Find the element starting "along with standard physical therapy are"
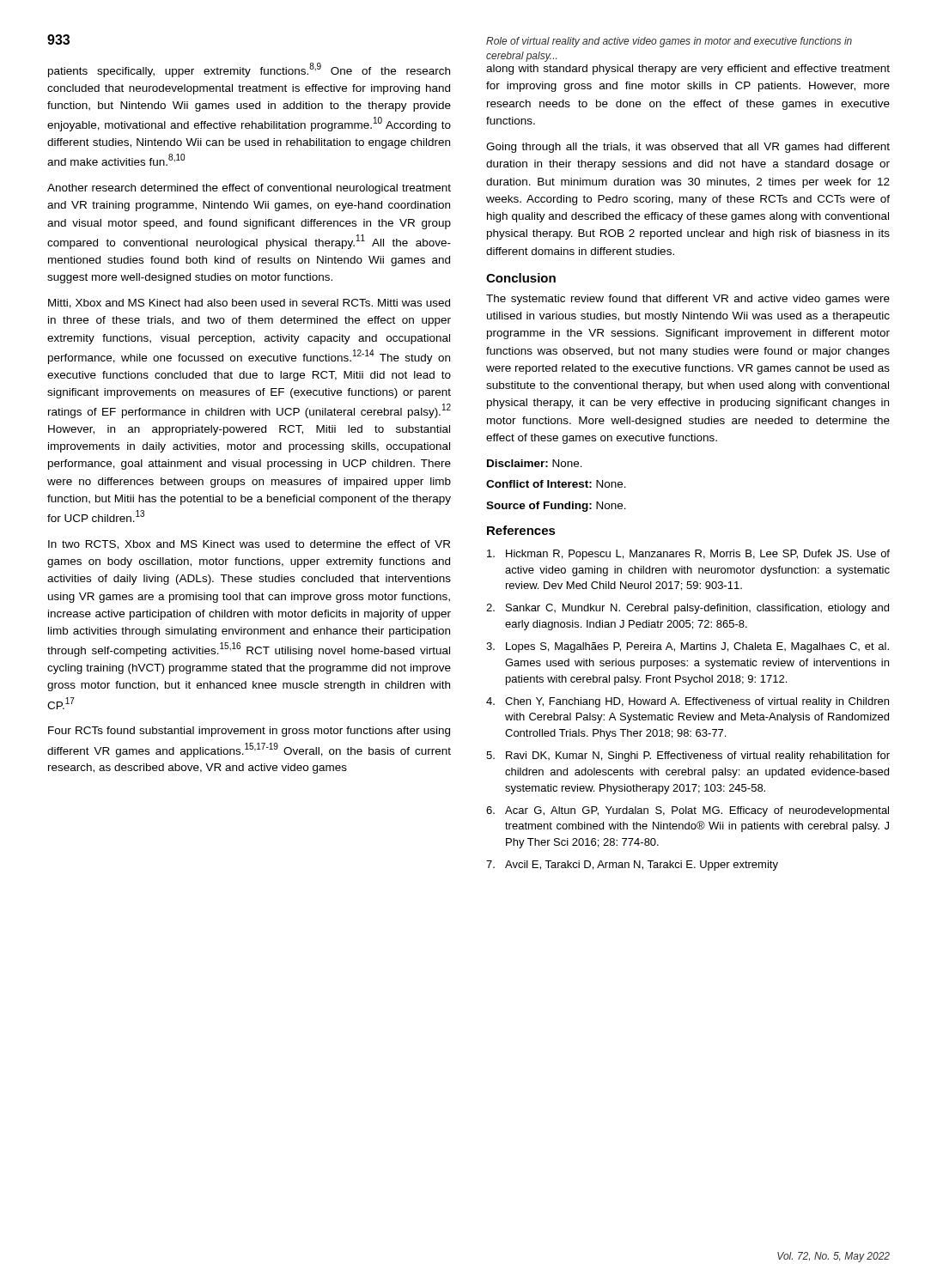937x1288 pixels. 688,95
